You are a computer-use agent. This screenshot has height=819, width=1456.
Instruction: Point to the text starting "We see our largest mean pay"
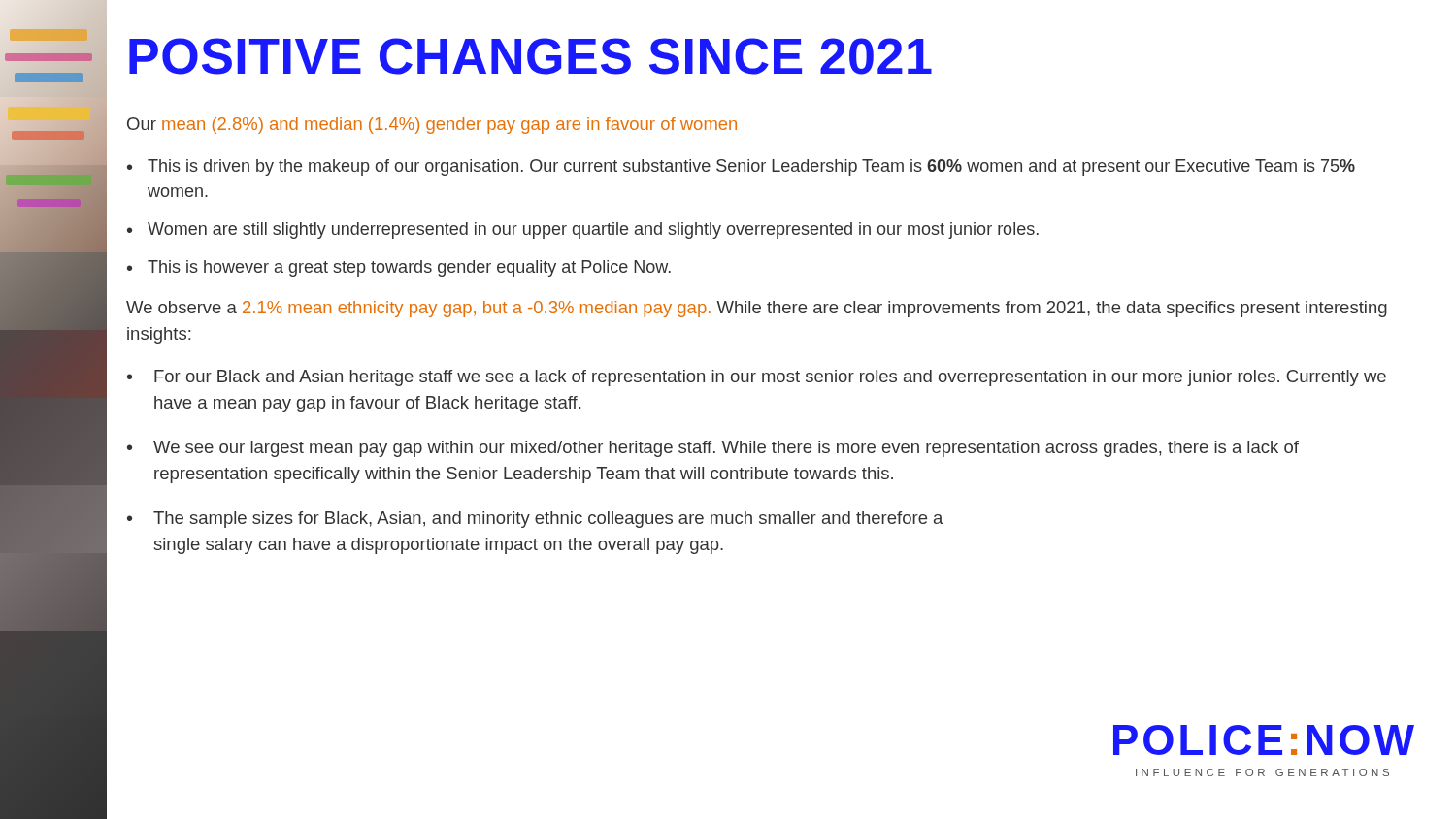click(726, 460)
